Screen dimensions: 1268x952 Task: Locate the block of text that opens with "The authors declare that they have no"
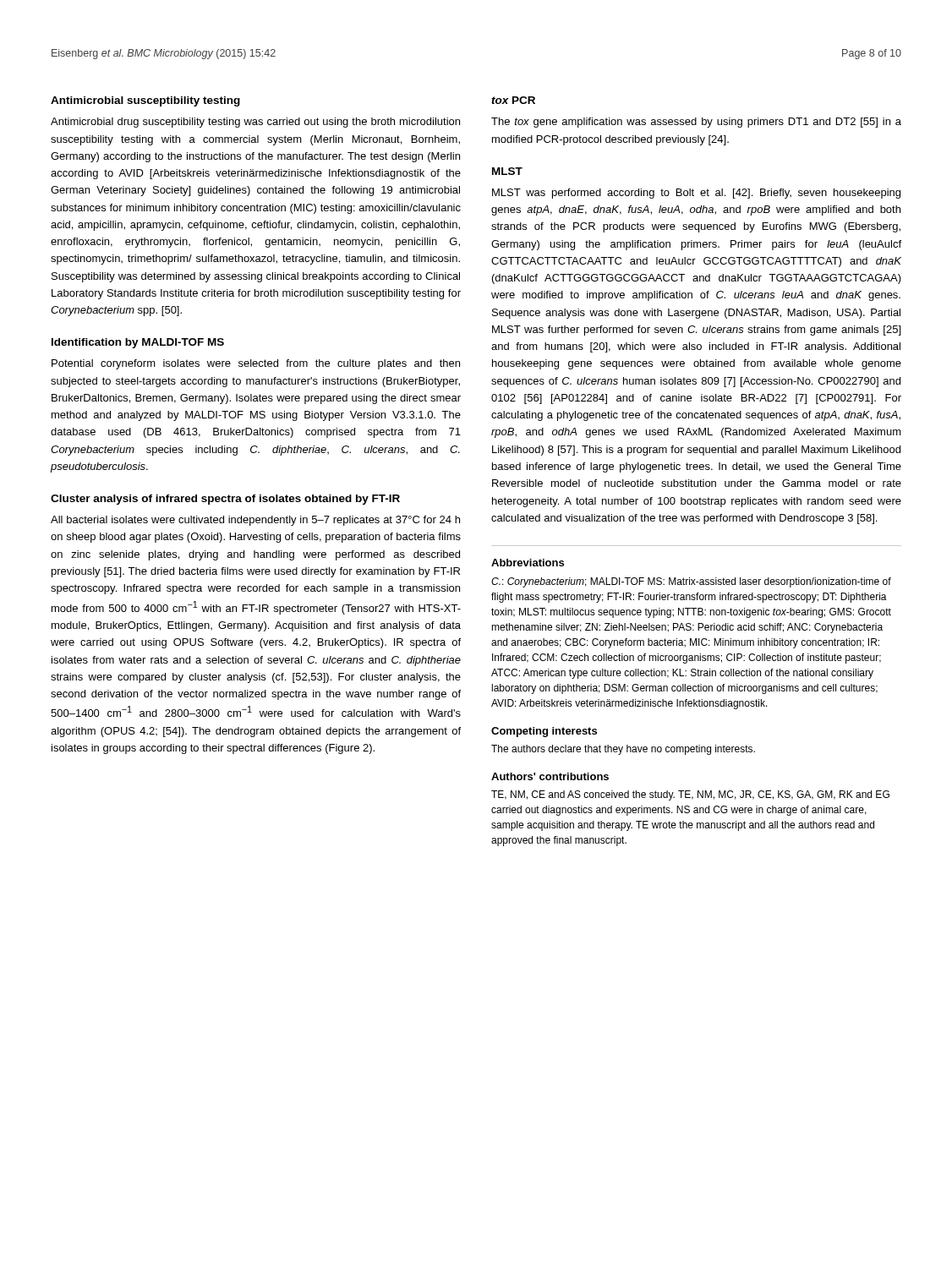point(623,749)
